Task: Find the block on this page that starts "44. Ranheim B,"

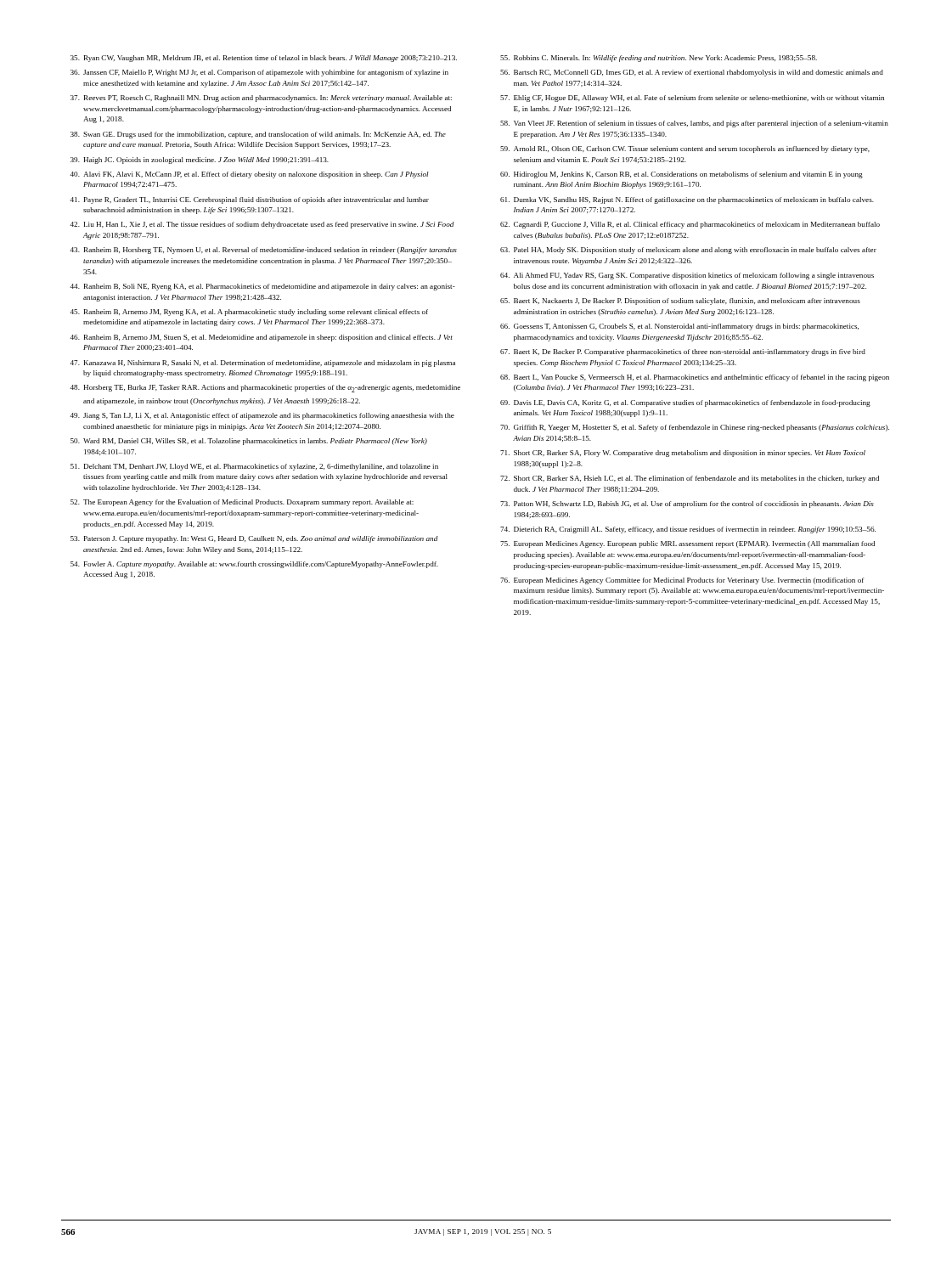Action: [261, 292]
